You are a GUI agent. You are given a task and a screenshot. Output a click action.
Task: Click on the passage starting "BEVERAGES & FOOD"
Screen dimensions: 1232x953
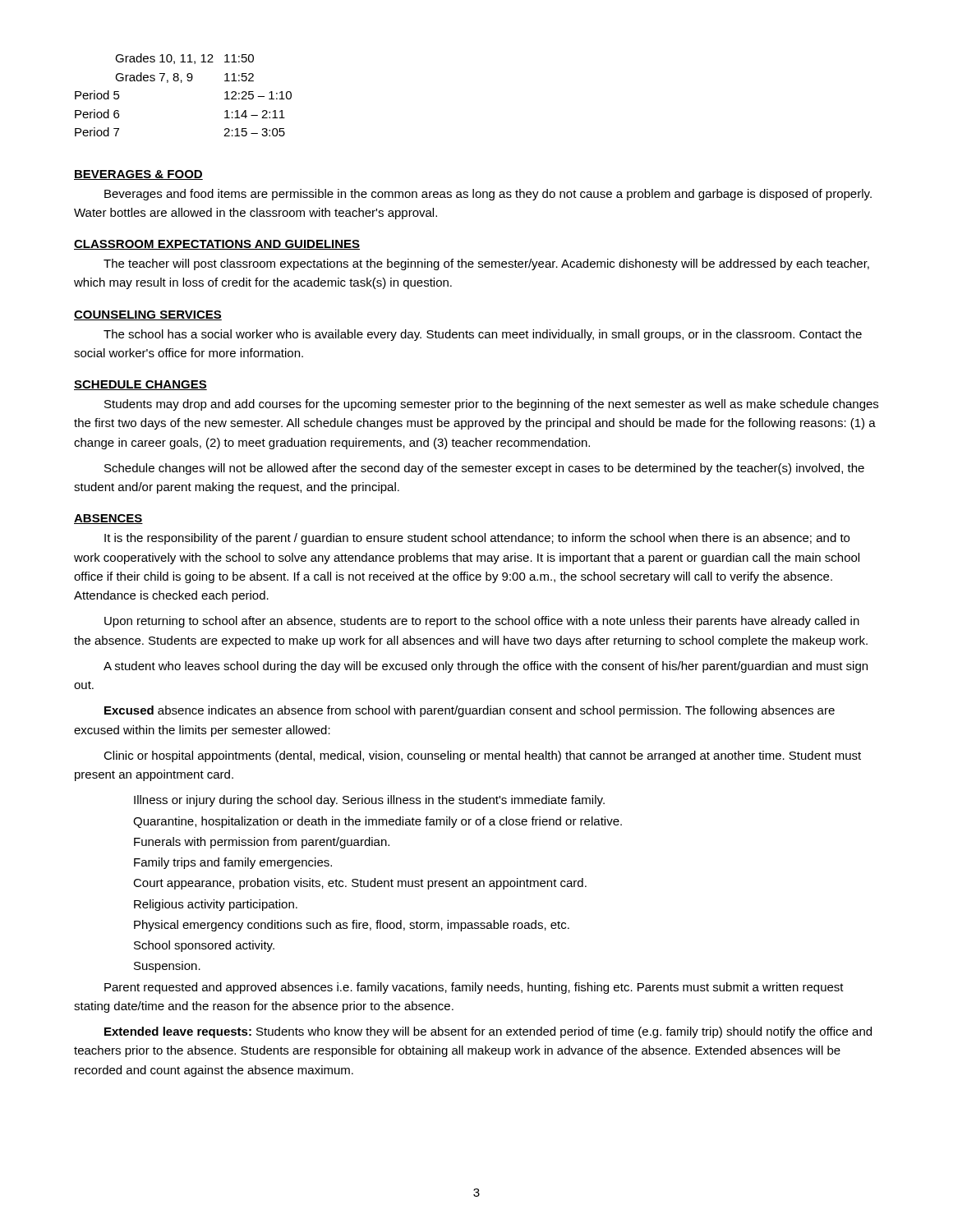[x=138, y=173]
